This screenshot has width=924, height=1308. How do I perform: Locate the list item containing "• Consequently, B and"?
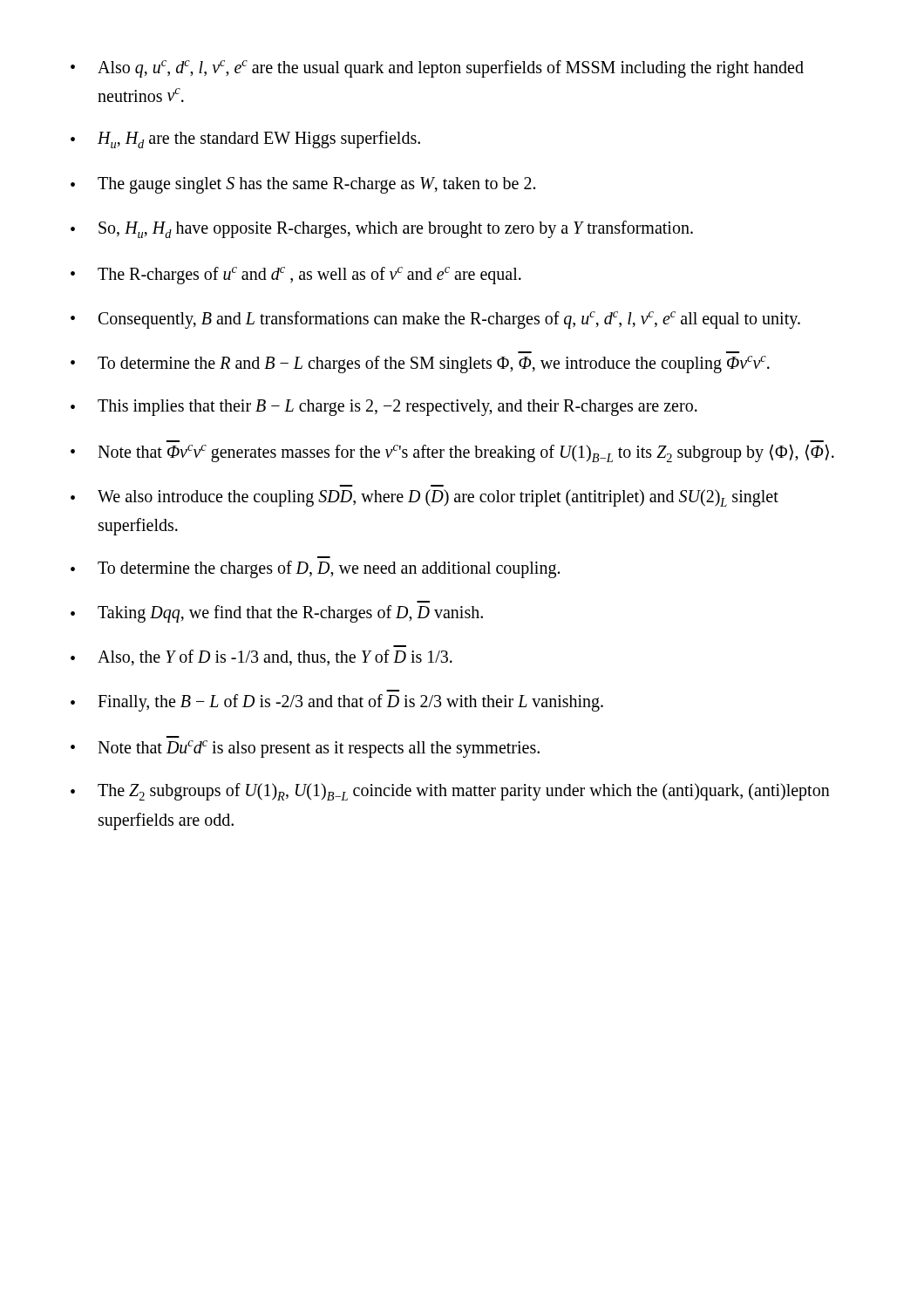462,318
